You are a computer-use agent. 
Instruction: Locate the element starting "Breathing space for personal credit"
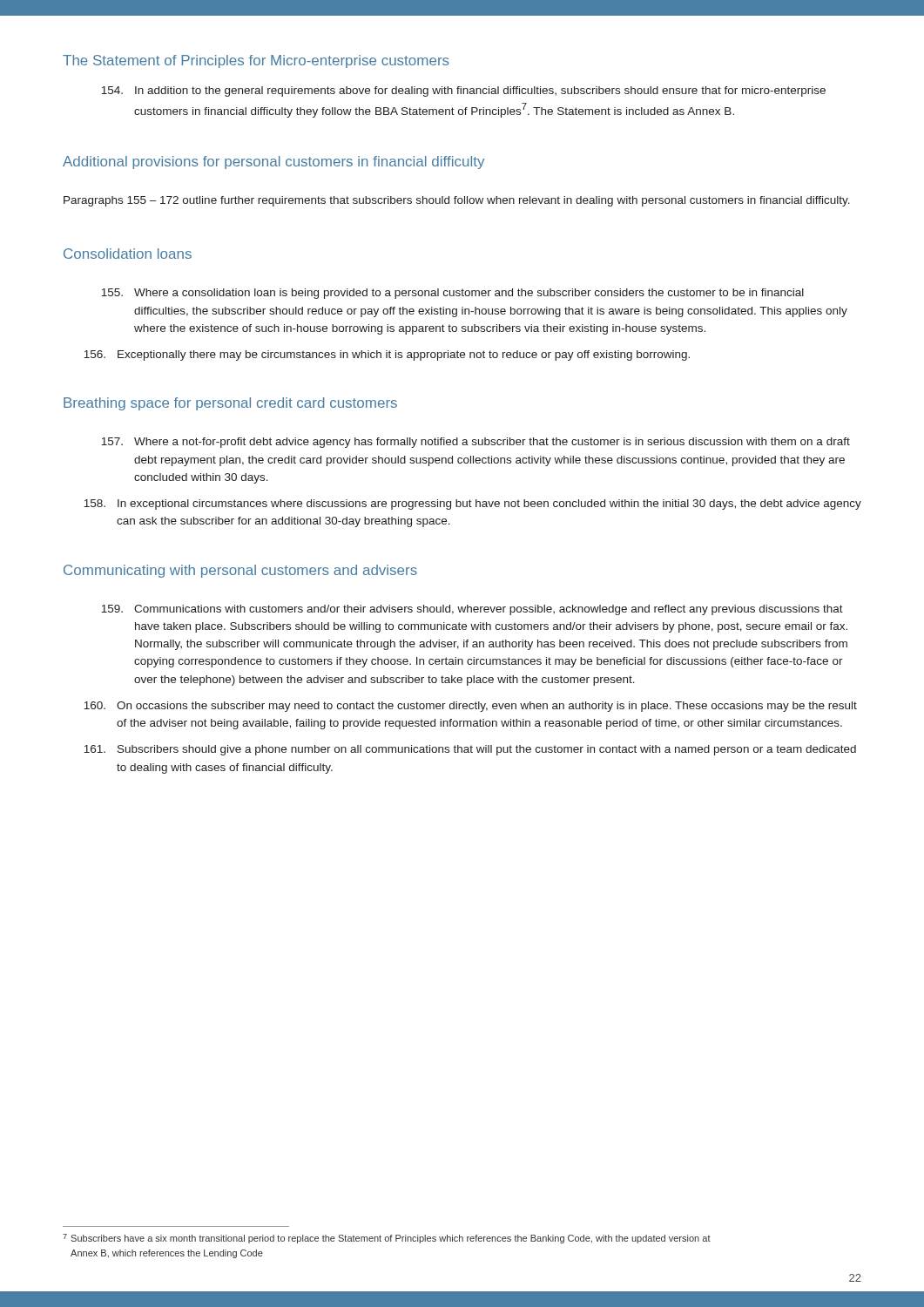coord(230,403)
